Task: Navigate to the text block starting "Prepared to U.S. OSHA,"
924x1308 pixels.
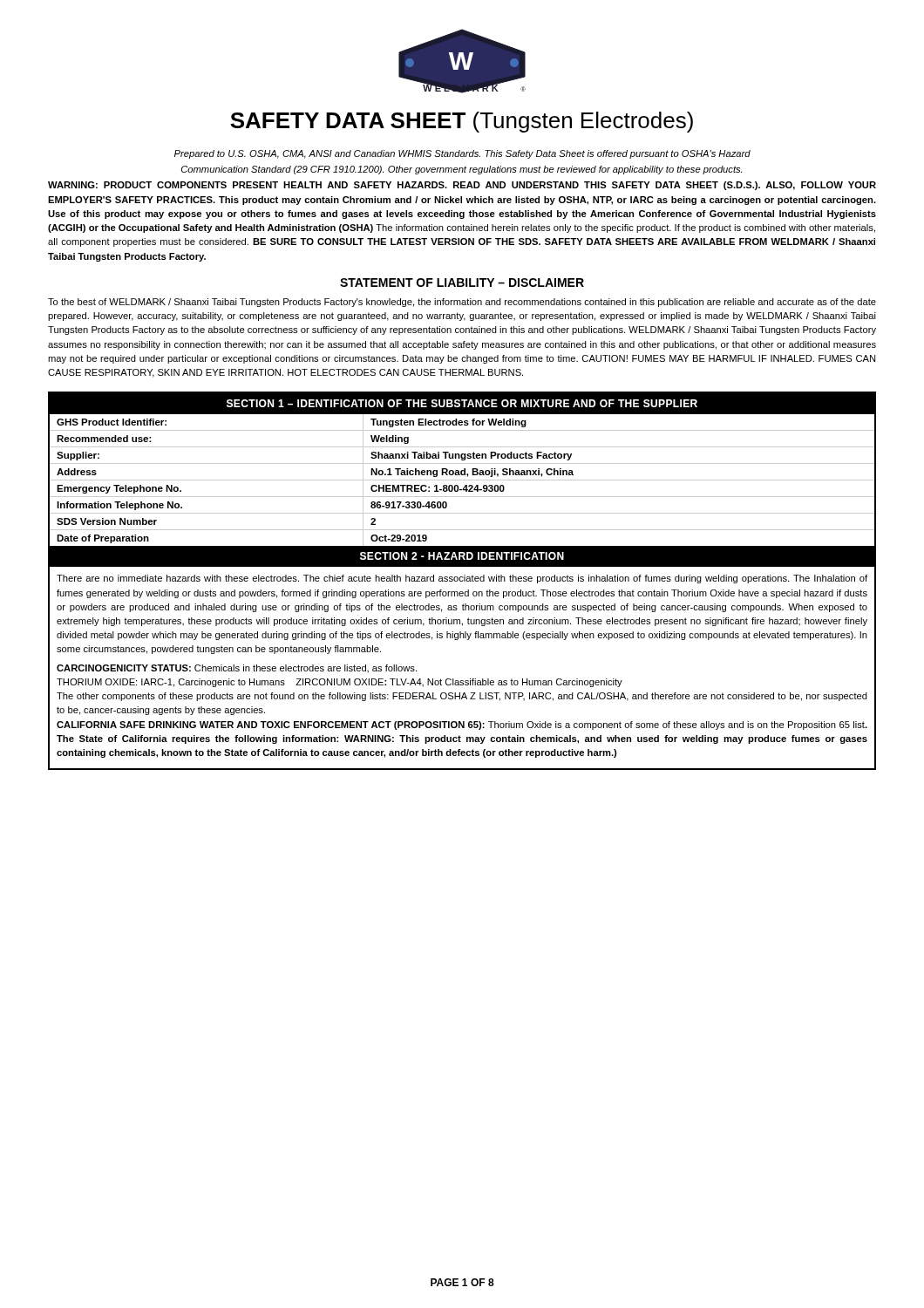Action: (x=462, y=204)
